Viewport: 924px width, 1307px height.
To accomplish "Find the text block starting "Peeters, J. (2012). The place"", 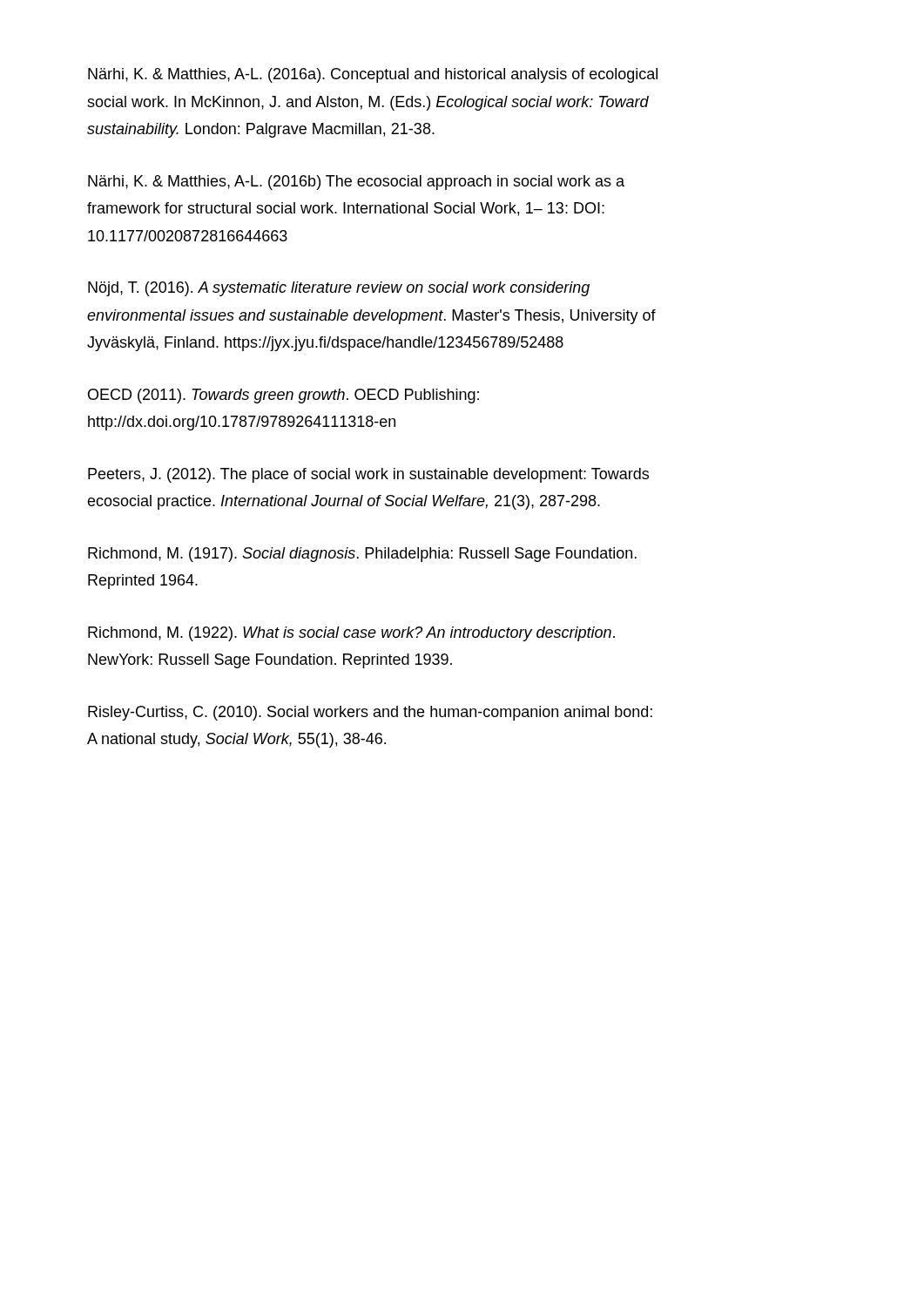I will pos(458,488).
